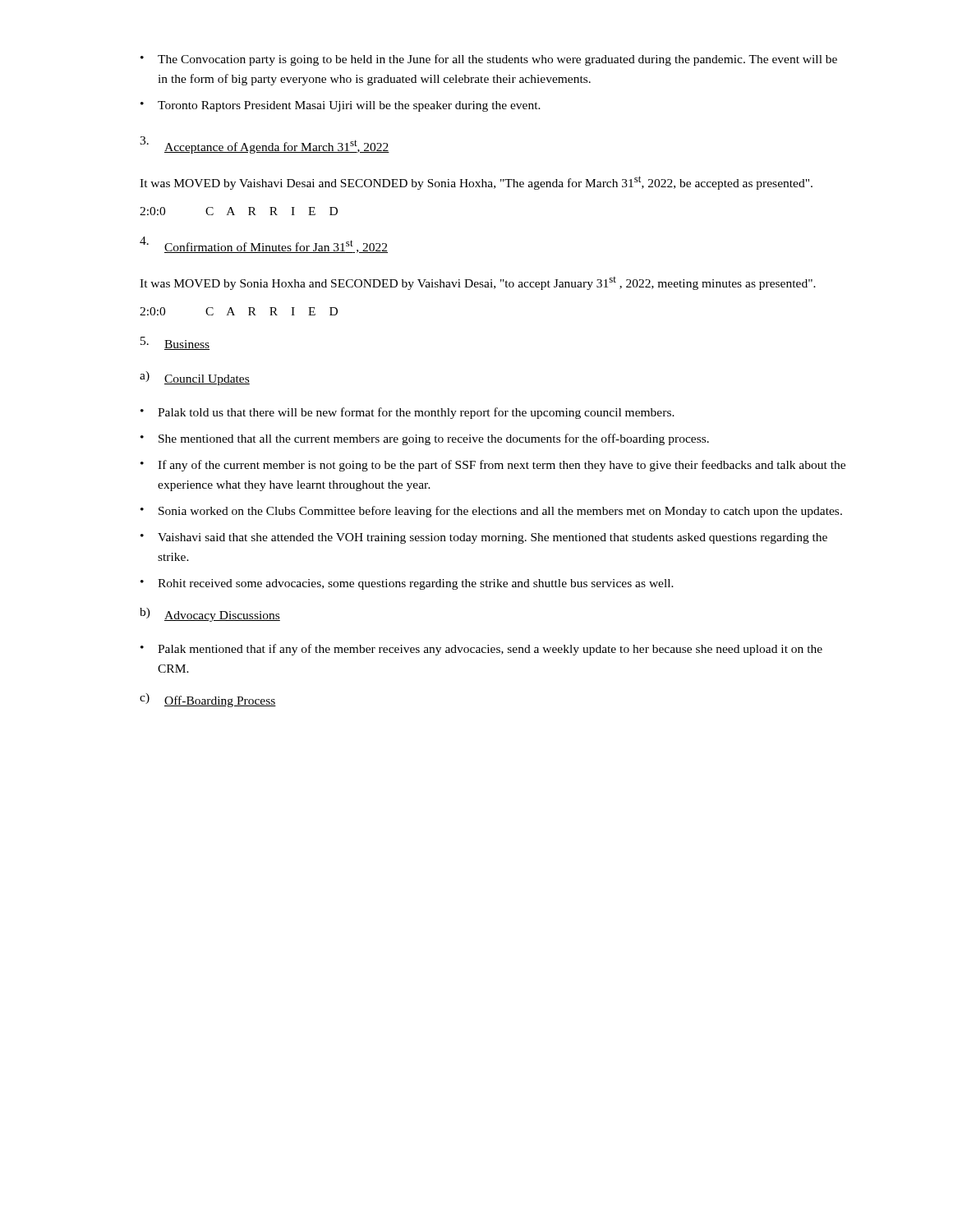Point to the block beginning "• Palak mentioned that if any"

[493, 659]
